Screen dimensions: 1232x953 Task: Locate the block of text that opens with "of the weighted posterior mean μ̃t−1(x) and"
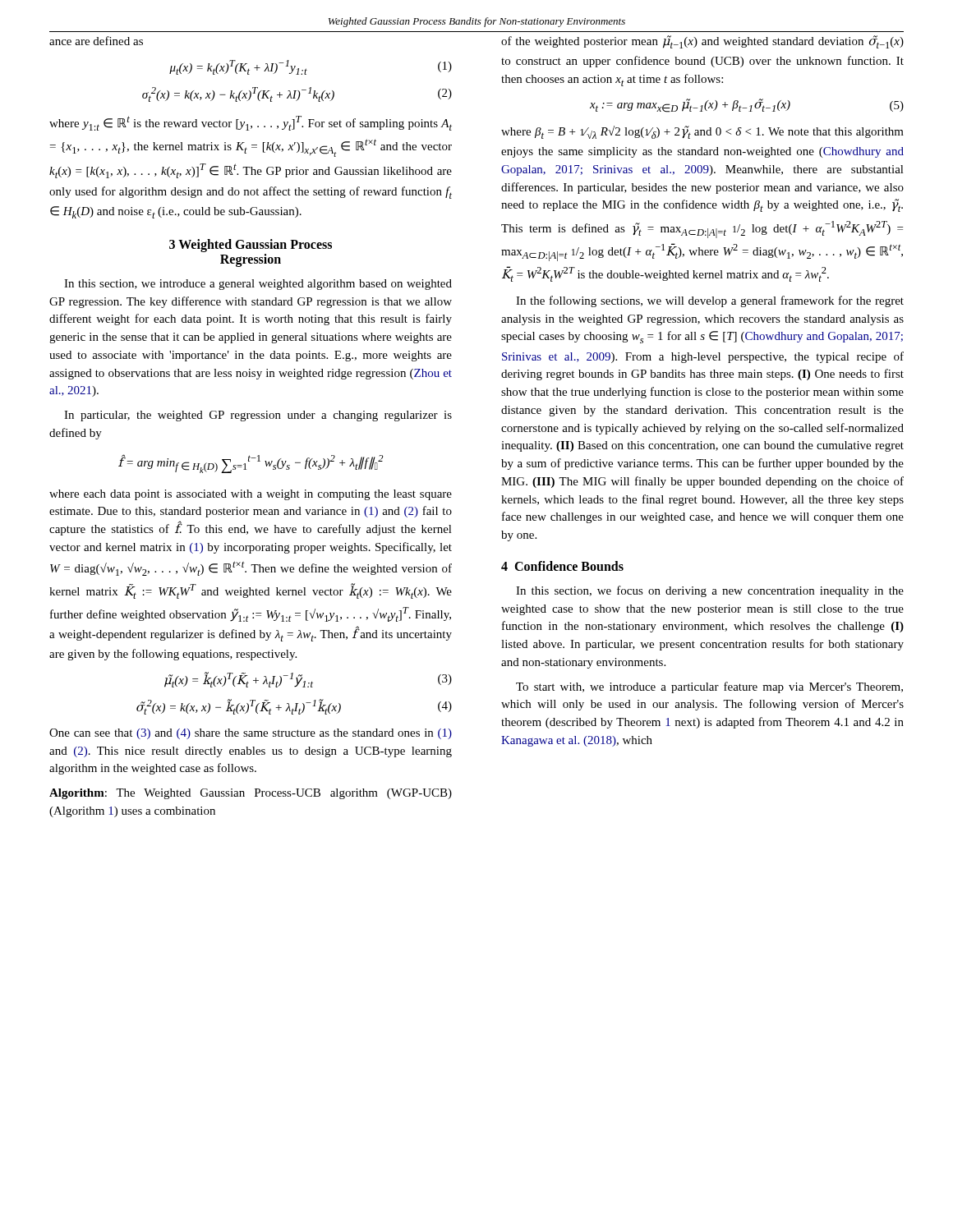coord(702,62)
